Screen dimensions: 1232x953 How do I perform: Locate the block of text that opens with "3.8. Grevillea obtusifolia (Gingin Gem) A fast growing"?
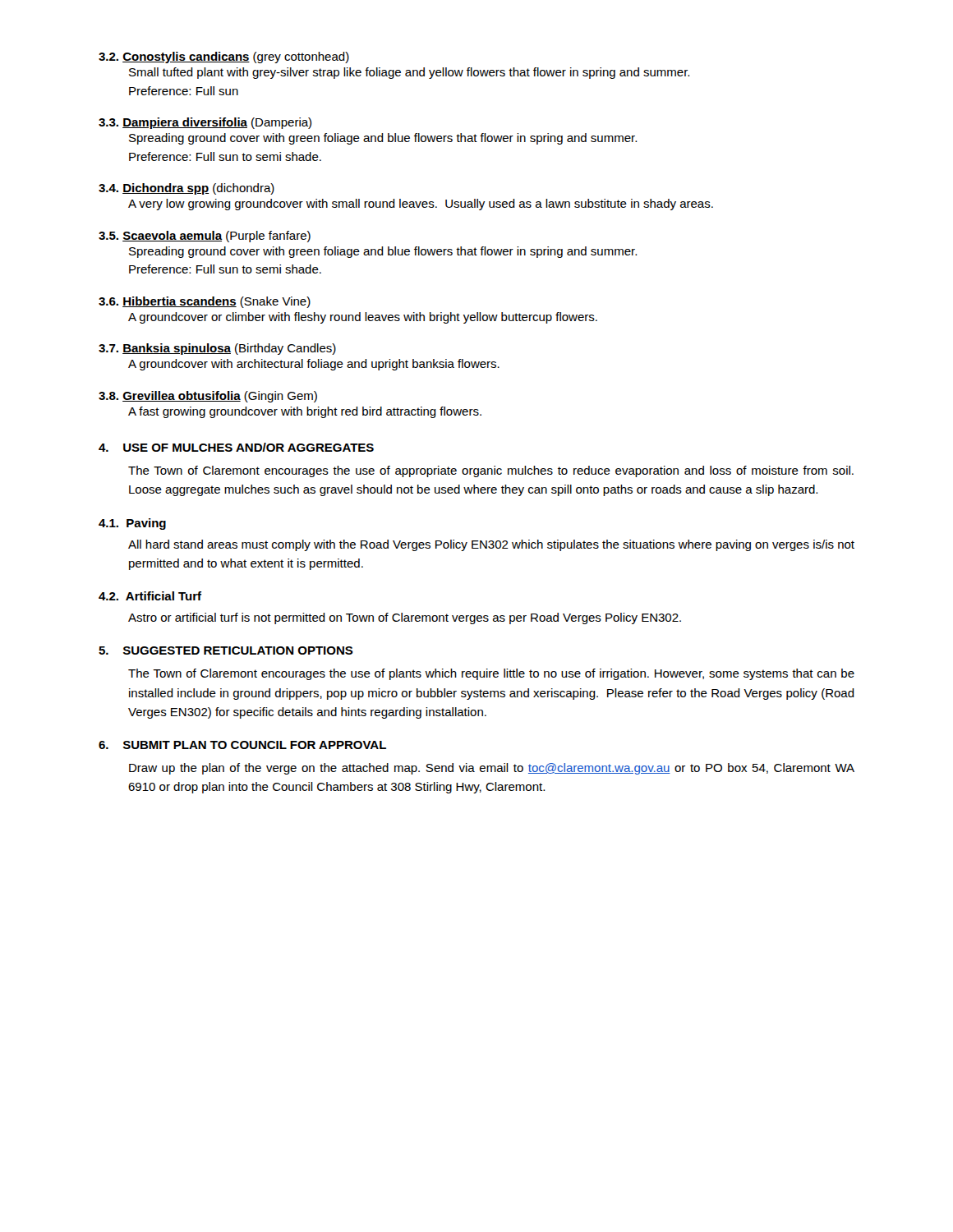click(476, 404)
